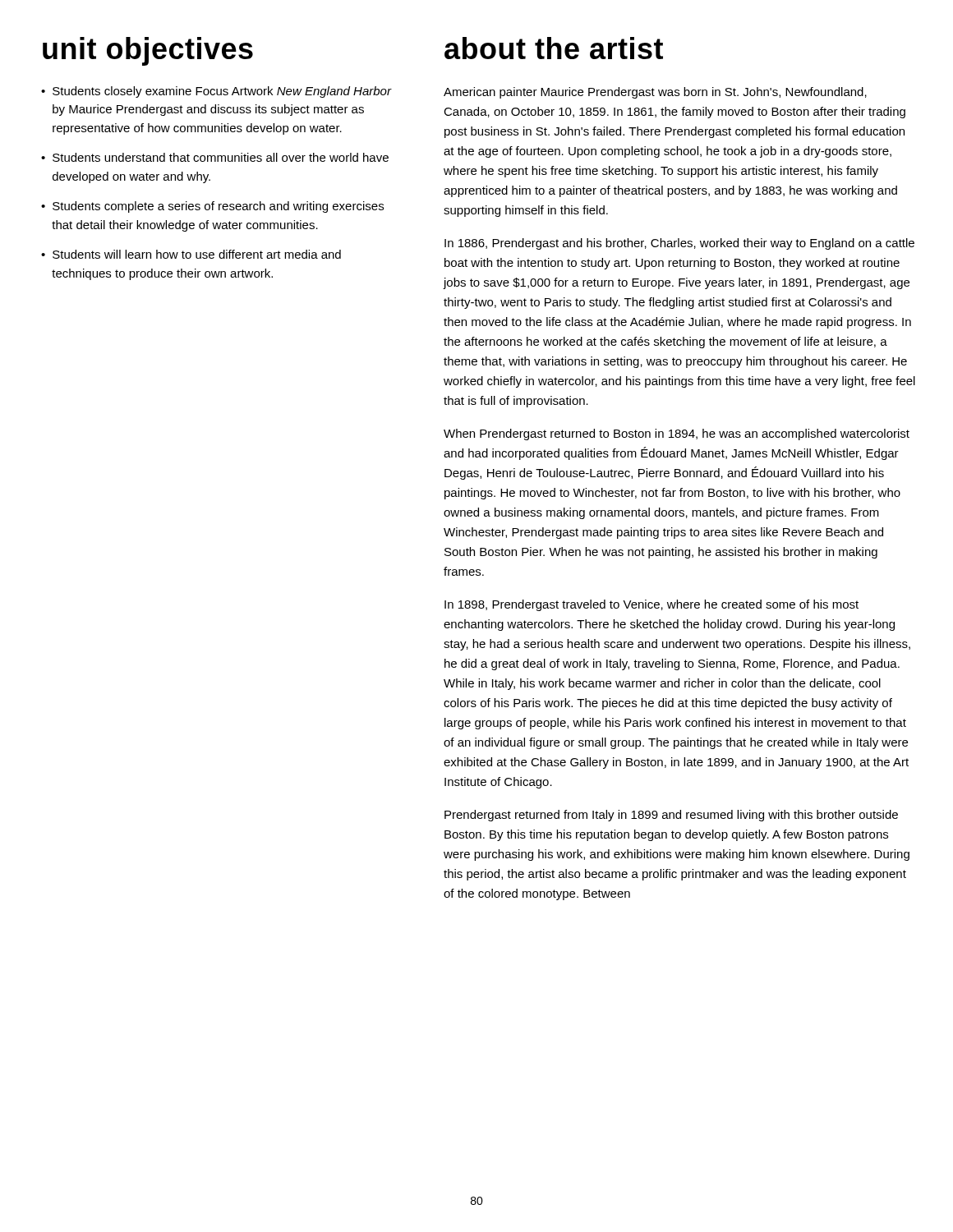Navigate to the text block starting "• Students closely examine"

coord(218,110)
